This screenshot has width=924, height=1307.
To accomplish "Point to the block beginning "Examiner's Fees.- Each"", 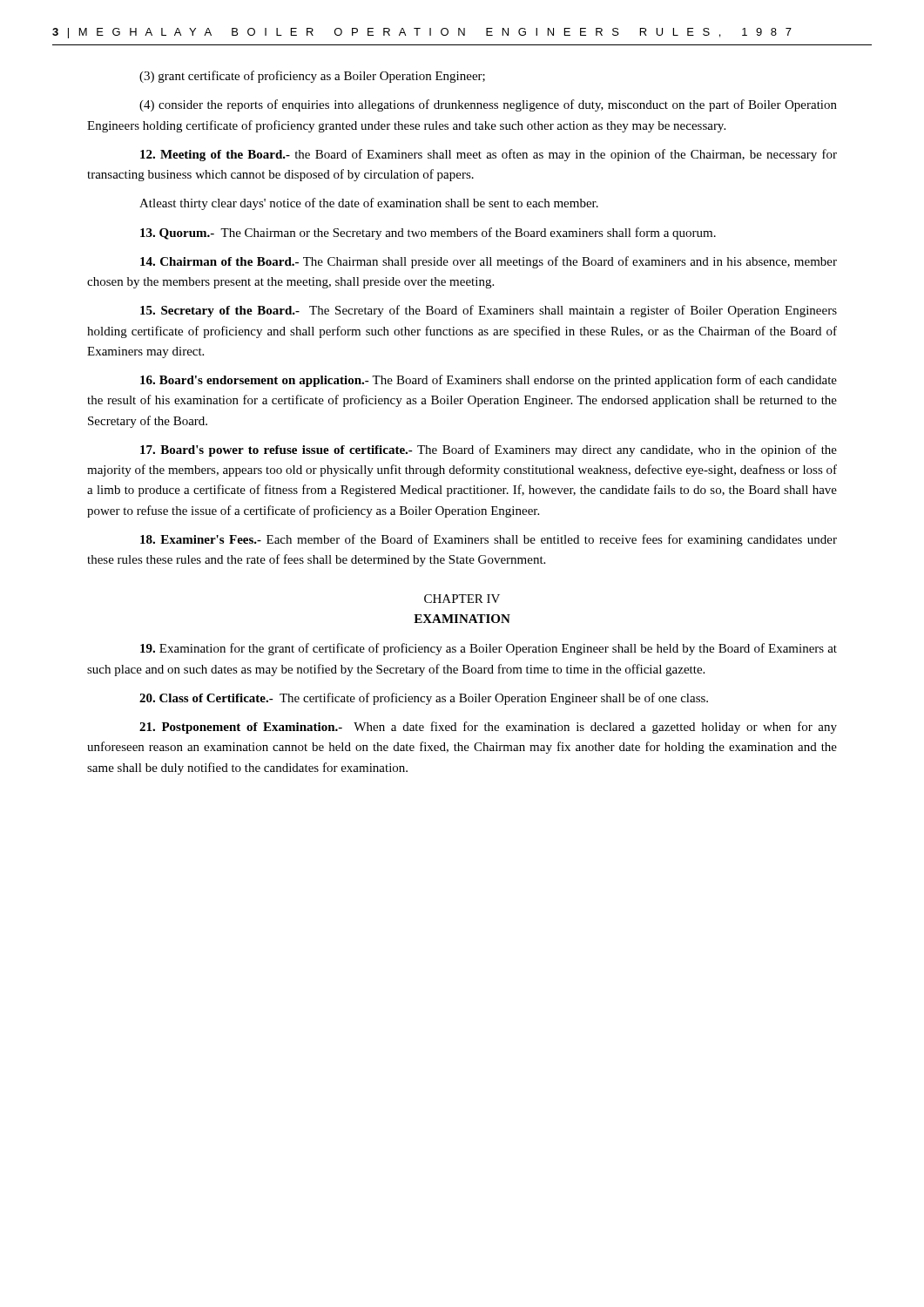I will tap(462, 549).
